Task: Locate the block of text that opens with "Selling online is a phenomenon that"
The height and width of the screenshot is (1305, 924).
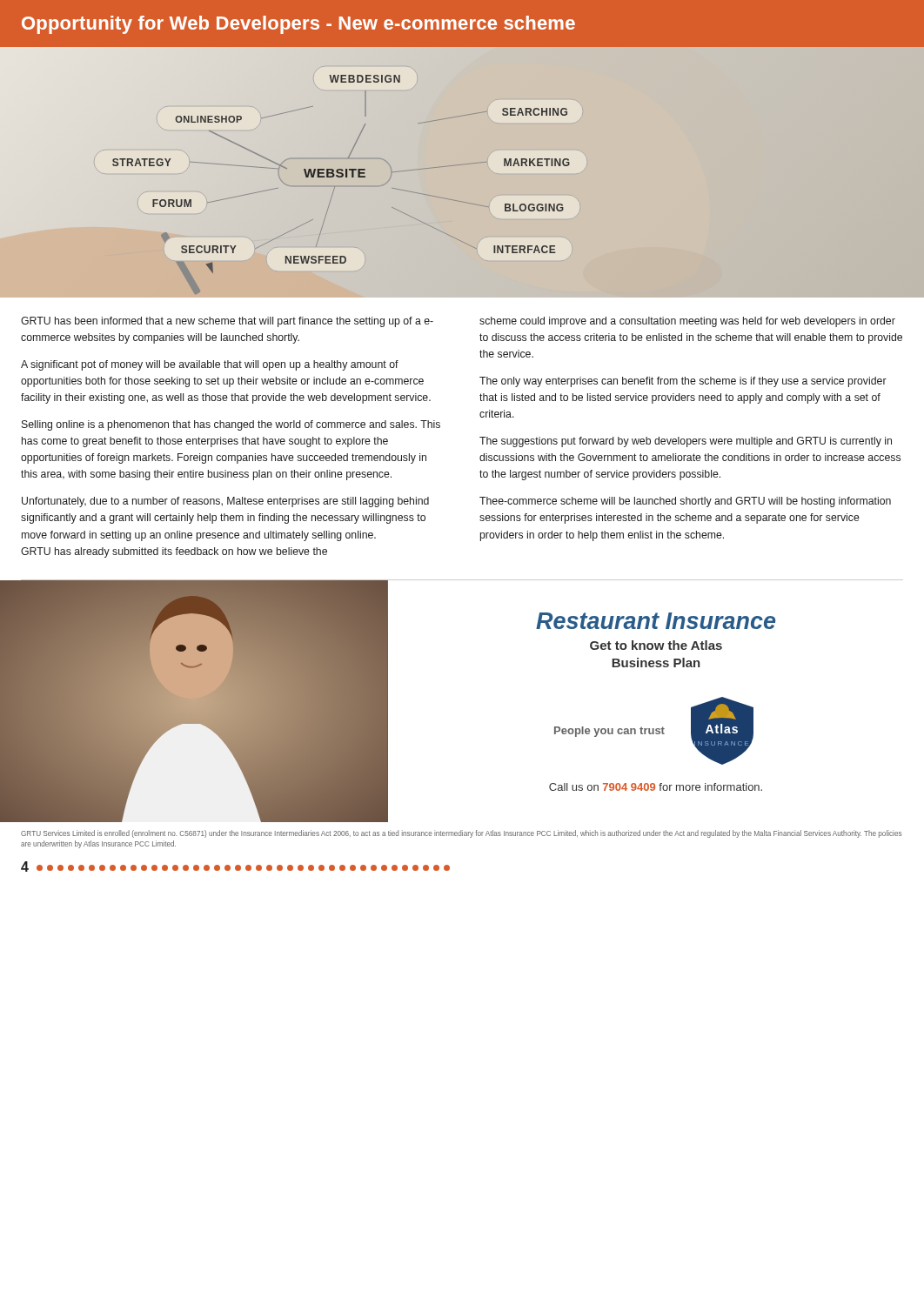Action: (231, 450)
